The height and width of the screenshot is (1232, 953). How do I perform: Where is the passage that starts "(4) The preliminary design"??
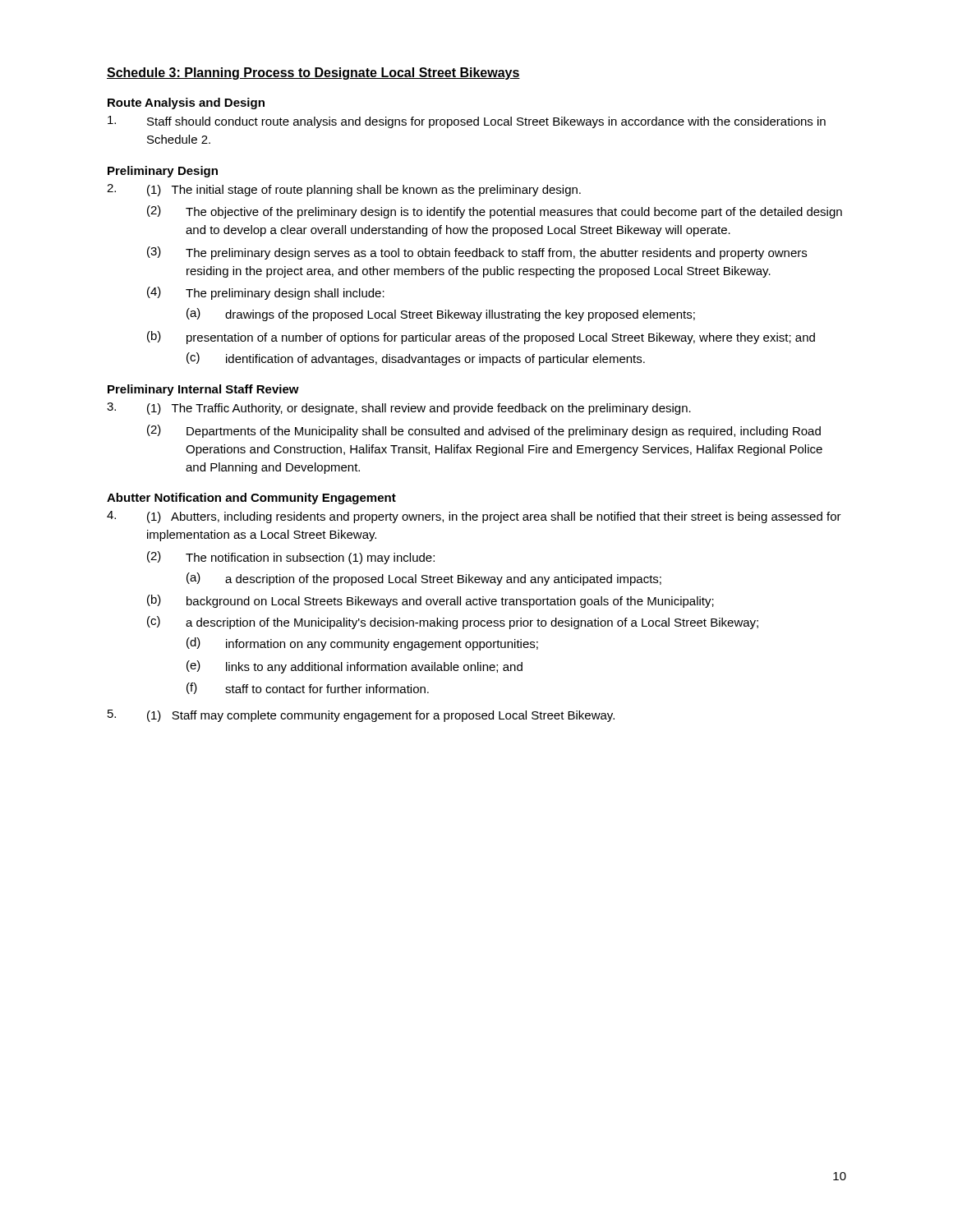(266, 293)
